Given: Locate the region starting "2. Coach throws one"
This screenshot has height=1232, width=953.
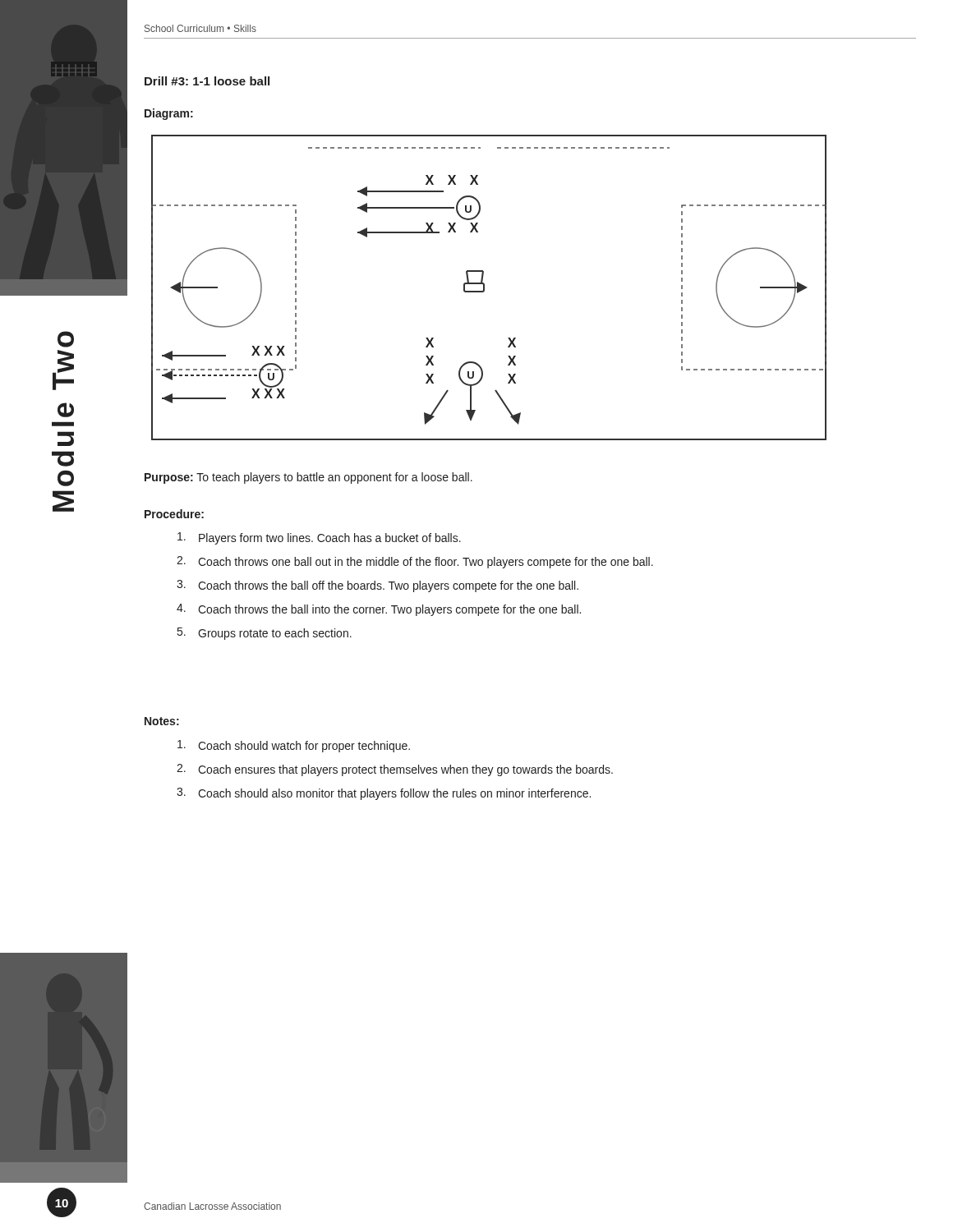Looking at the screenshot, I should pyautogui.click(x=415, y=562).
